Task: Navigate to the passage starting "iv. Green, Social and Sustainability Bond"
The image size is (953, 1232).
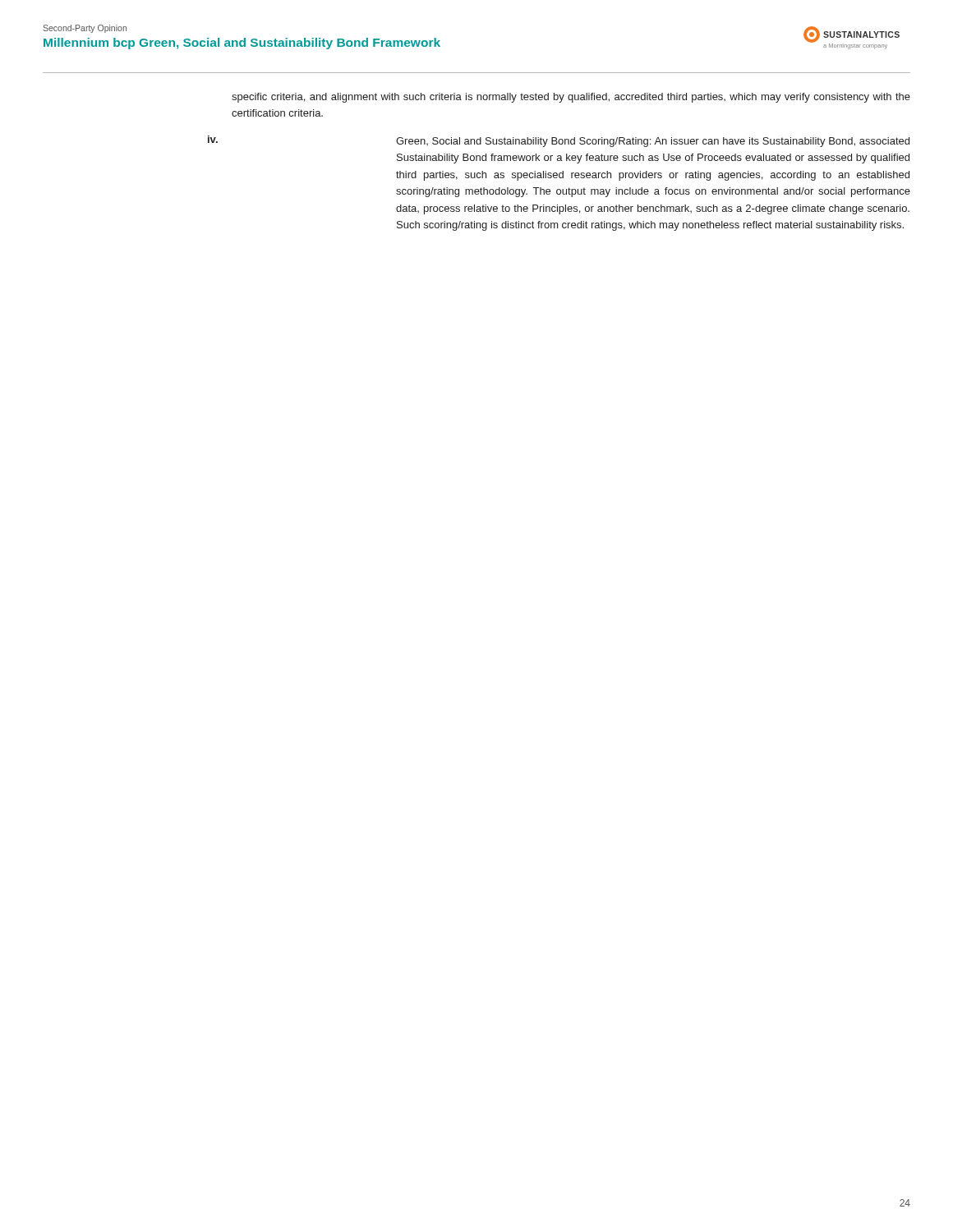Action: click(476, 183)
